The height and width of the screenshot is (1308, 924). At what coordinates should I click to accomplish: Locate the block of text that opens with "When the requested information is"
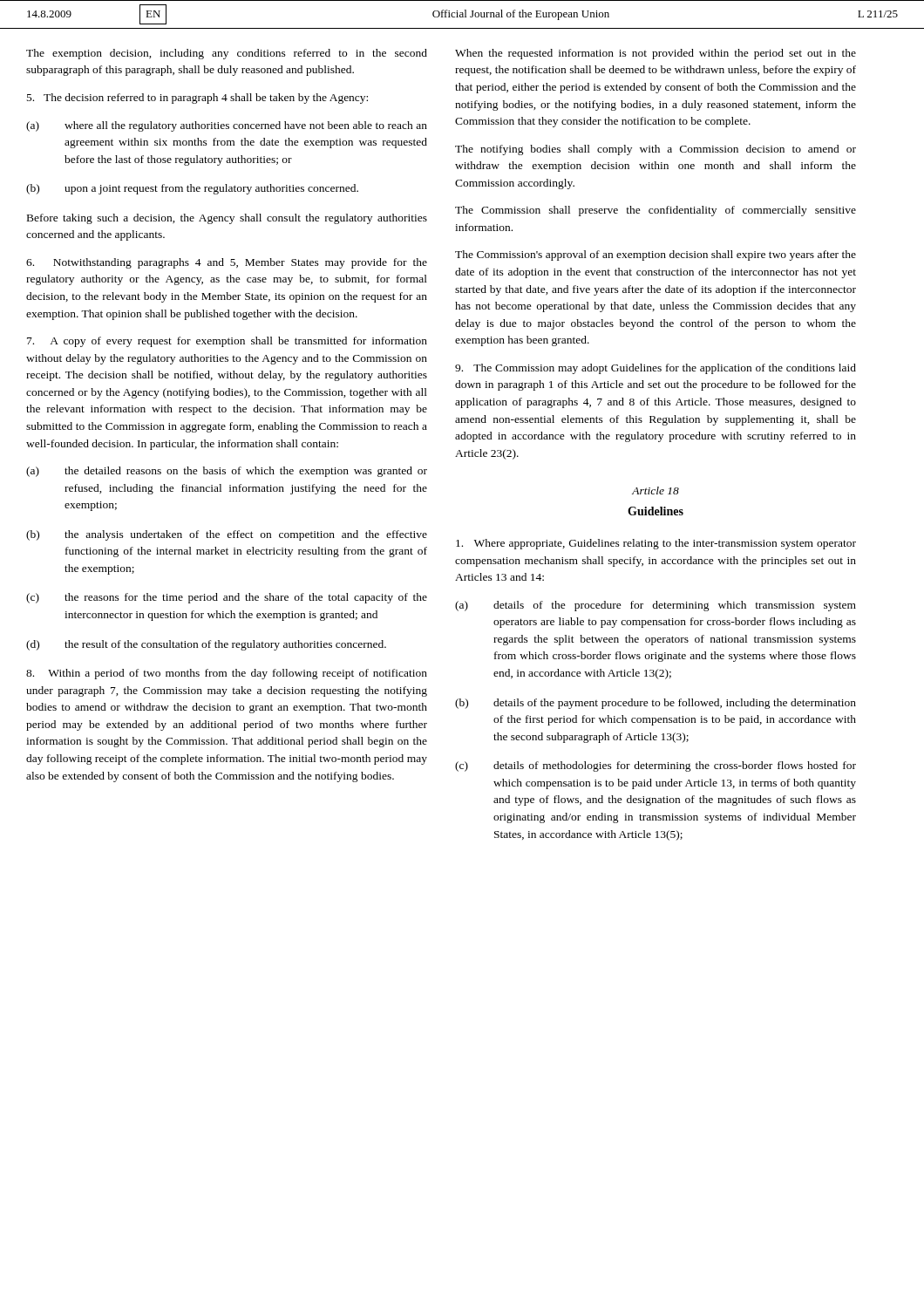656,87
